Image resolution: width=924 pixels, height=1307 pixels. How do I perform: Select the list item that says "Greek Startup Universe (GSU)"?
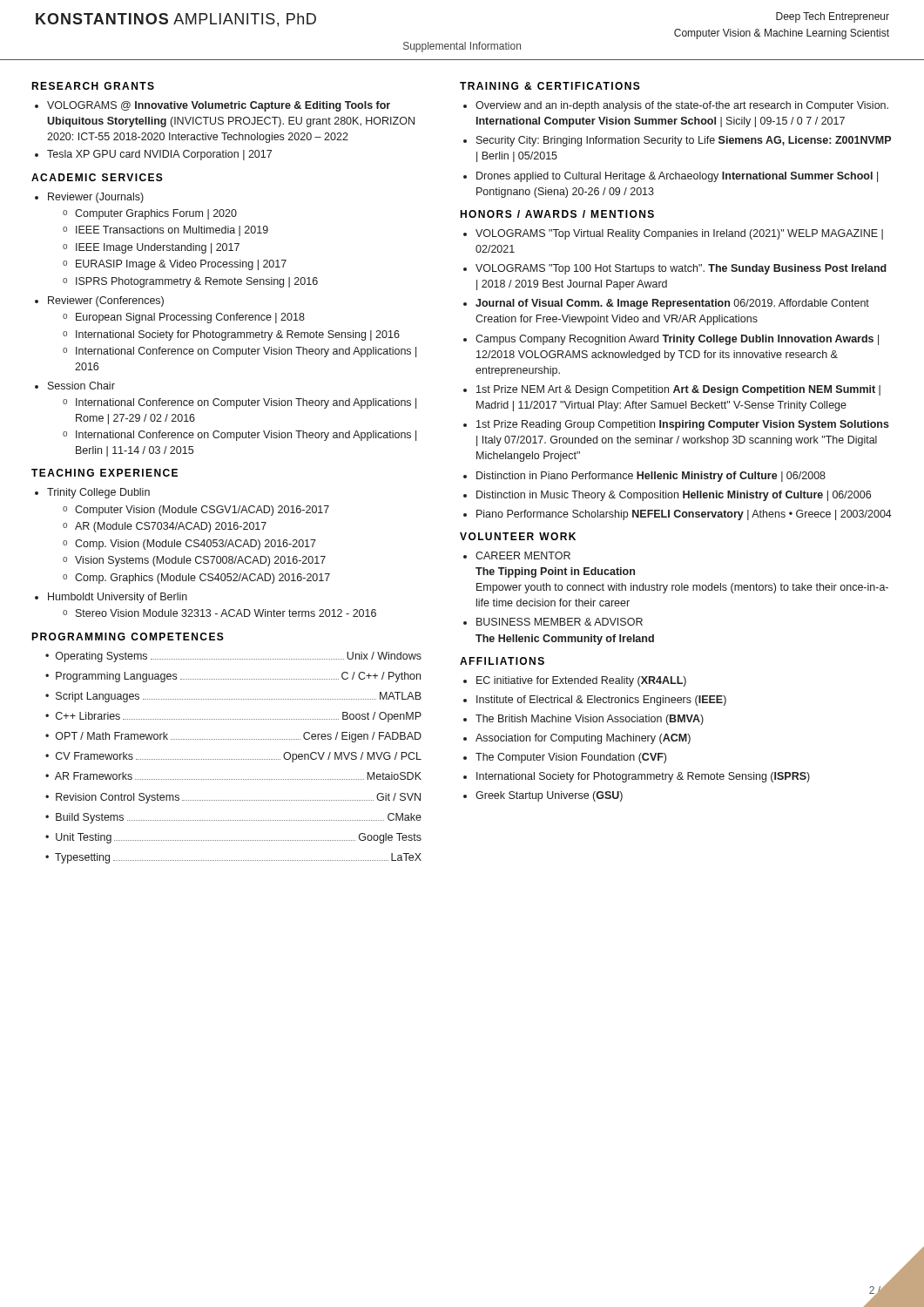coord(543,796)
